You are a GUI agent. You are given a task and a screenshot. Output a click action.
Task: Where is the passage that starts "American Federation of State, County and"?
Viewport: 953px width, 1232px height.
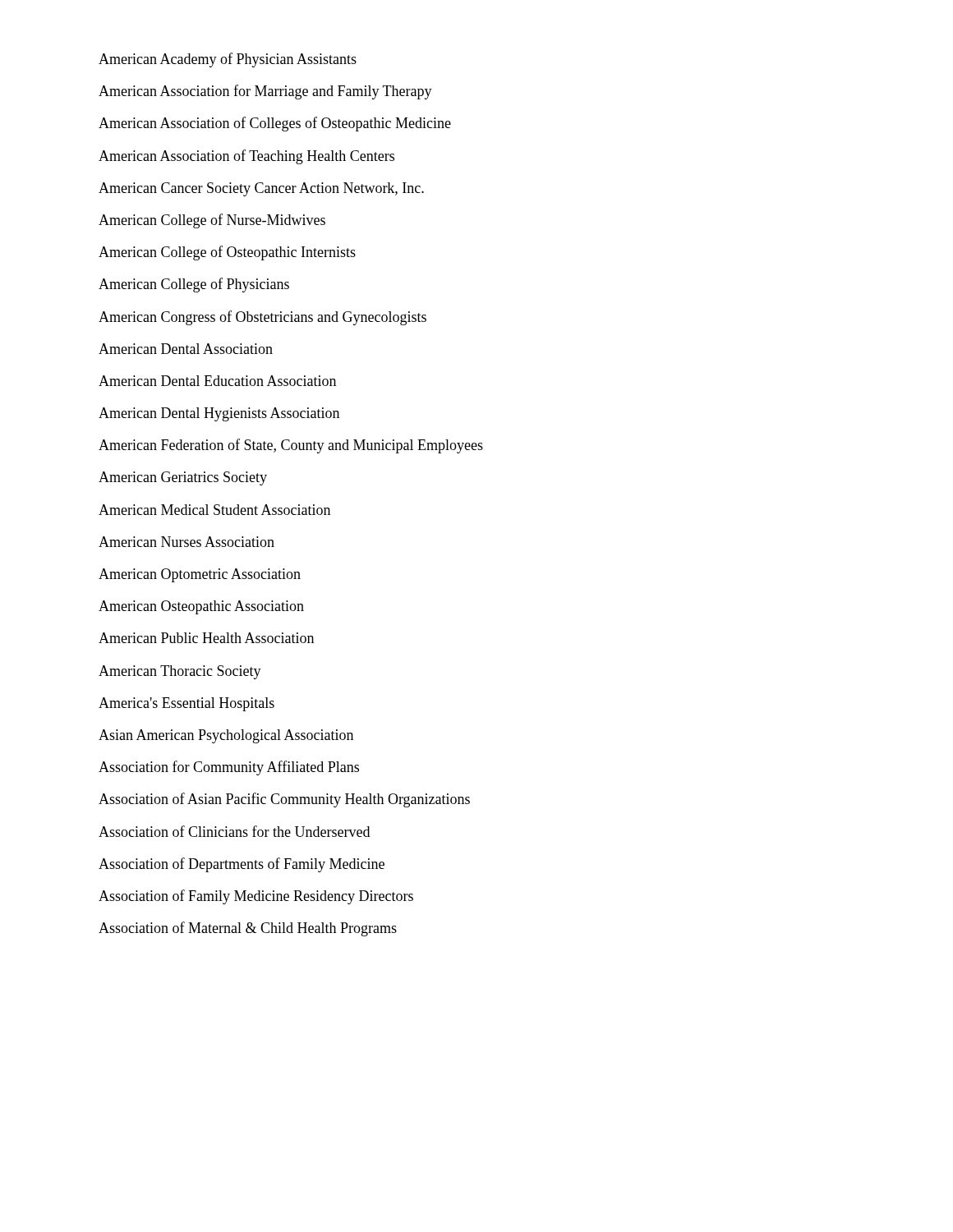pyautogui.click(x=476, y=446)
